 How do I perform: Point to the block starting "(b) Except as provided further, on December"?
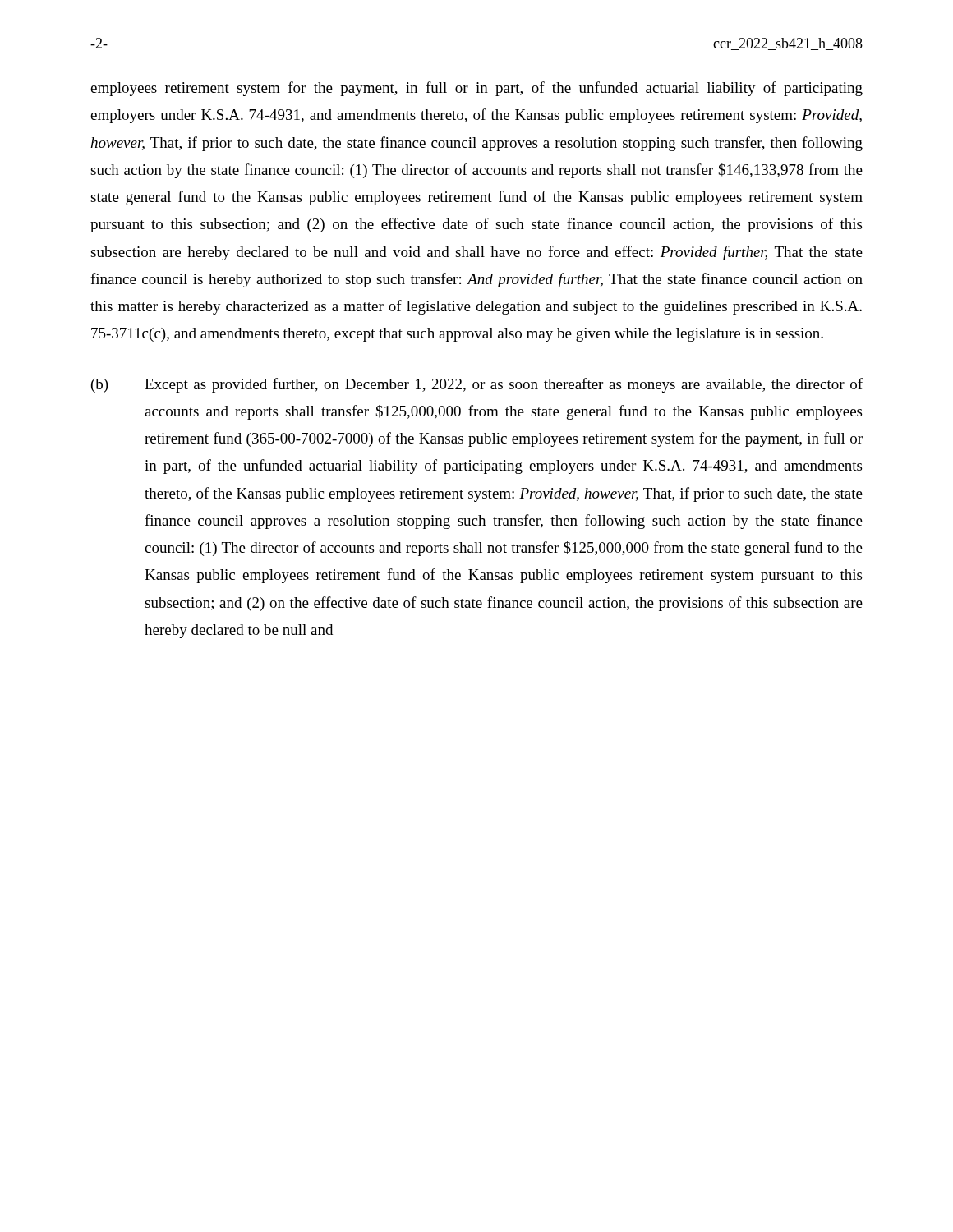pos(476,507)
